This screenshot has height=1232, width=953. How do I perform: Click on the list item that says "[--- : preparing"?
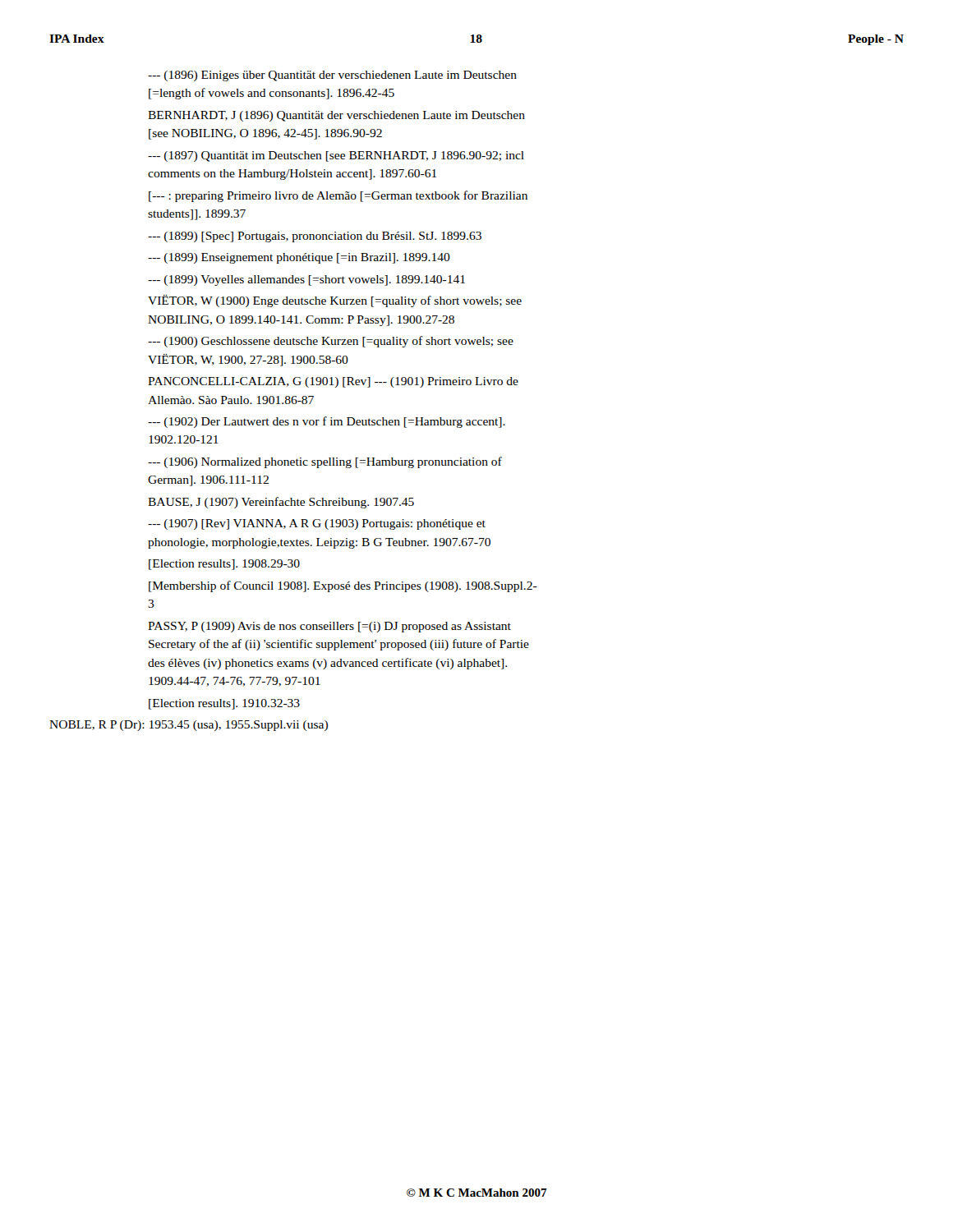526,205
